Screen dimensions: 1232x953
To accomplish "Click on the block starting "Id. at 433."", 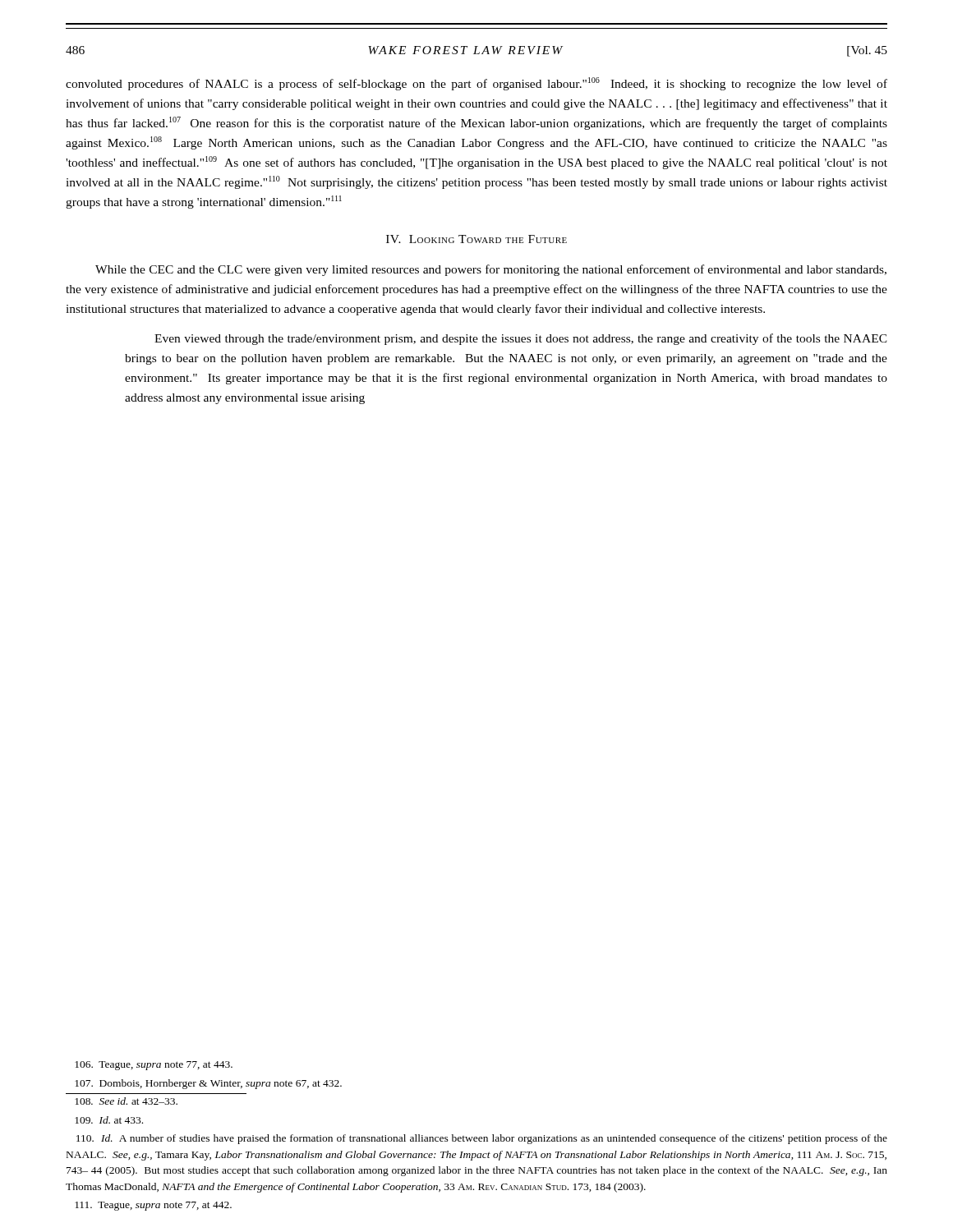I will tap(105, 1120).
